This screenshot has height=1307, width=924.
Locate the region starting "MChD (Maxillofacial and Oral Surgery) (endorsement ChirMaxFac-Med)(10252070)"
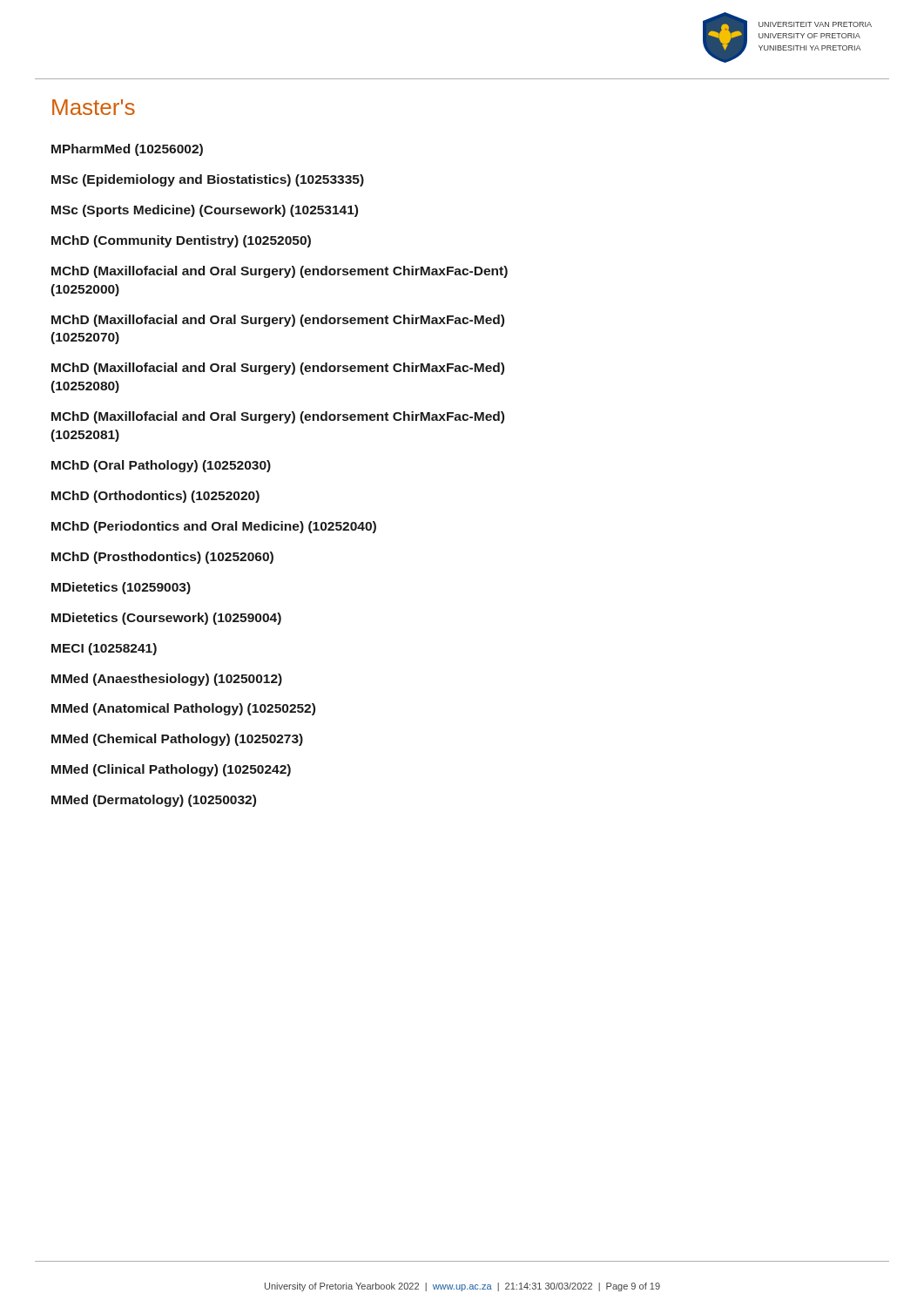click(x=278, y=328)
